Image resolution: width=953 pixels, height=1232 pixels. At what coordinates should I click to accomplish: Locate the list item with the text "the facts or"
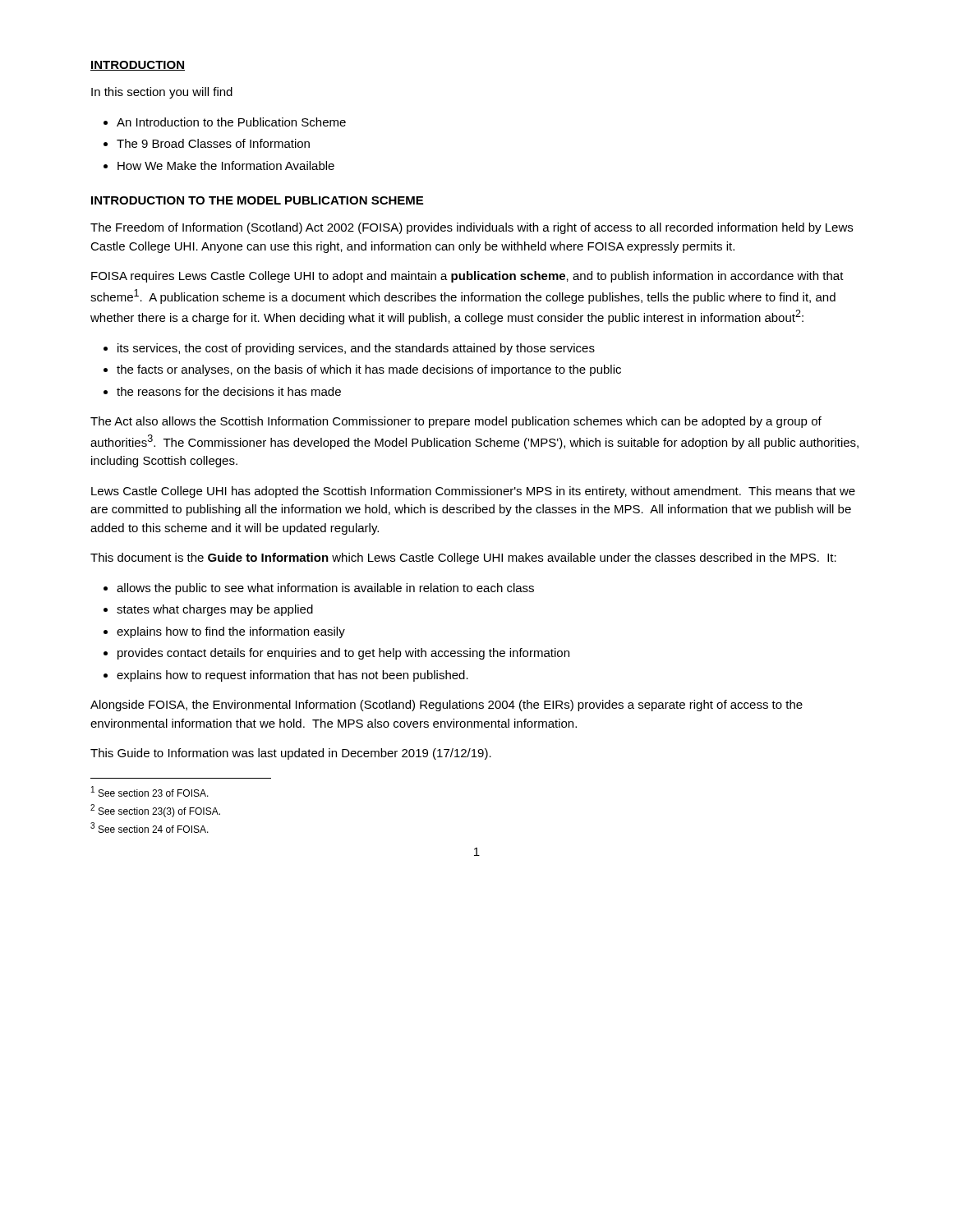369,369
